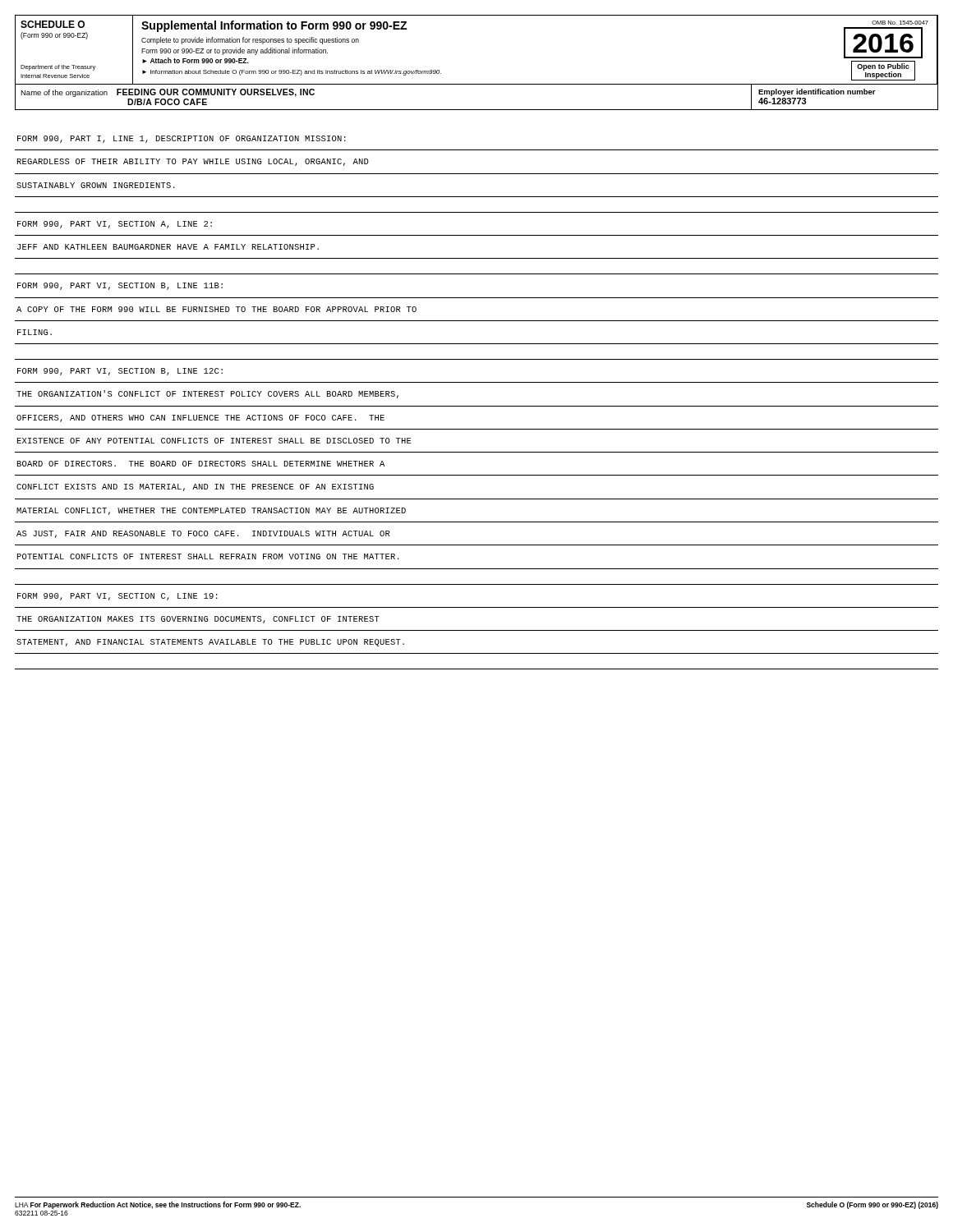The image size is (953, 1232).
Task: Navigate to the text block starting "BOARD OF DIRECTORS. THE BOARD OF DIRECTORS SHALL"
Action: coord(476,464)
